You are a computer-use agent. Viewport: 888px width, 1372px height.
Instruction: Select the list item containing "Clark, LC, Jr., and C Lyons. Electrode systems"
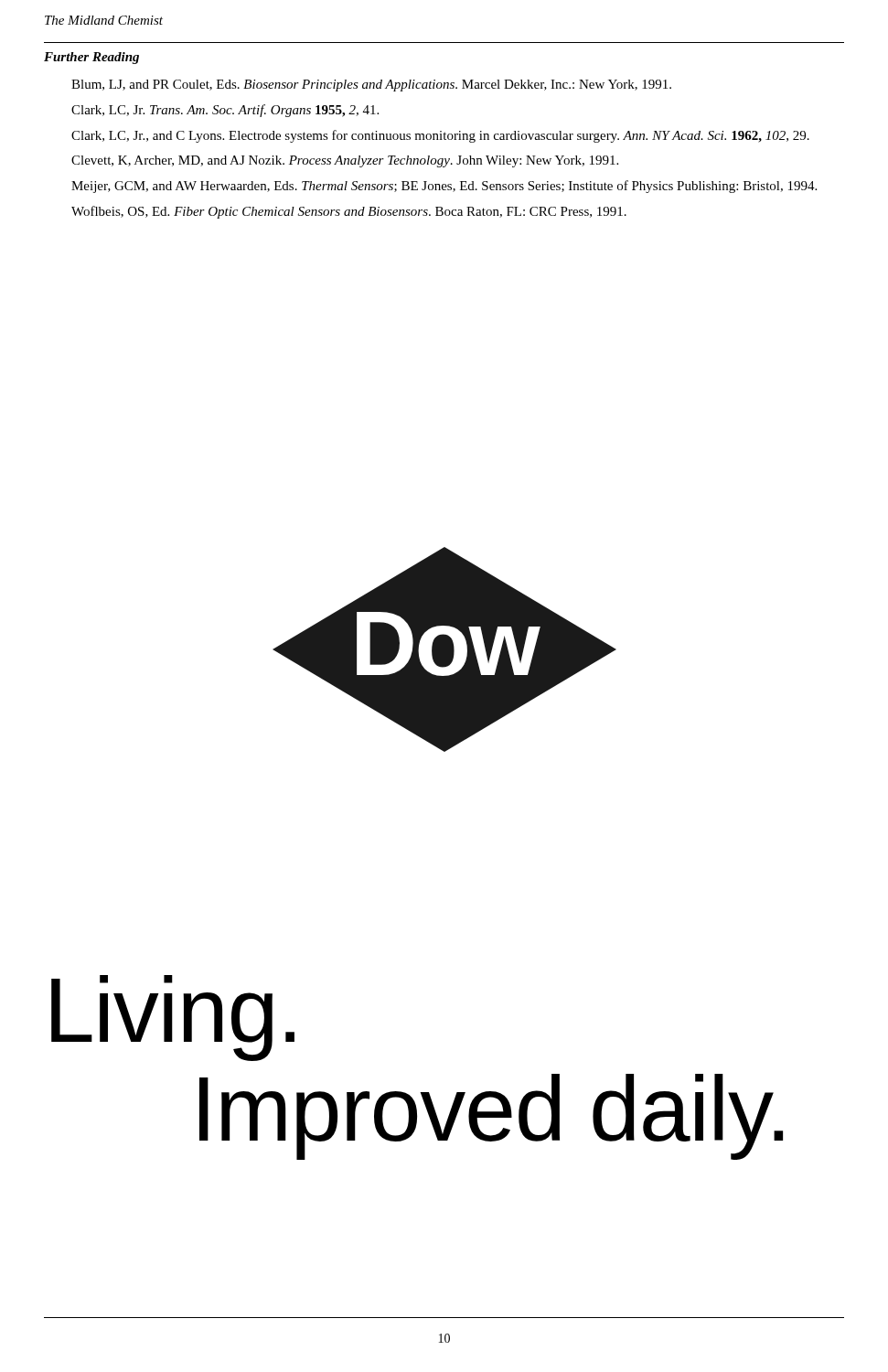pos(441,135)
